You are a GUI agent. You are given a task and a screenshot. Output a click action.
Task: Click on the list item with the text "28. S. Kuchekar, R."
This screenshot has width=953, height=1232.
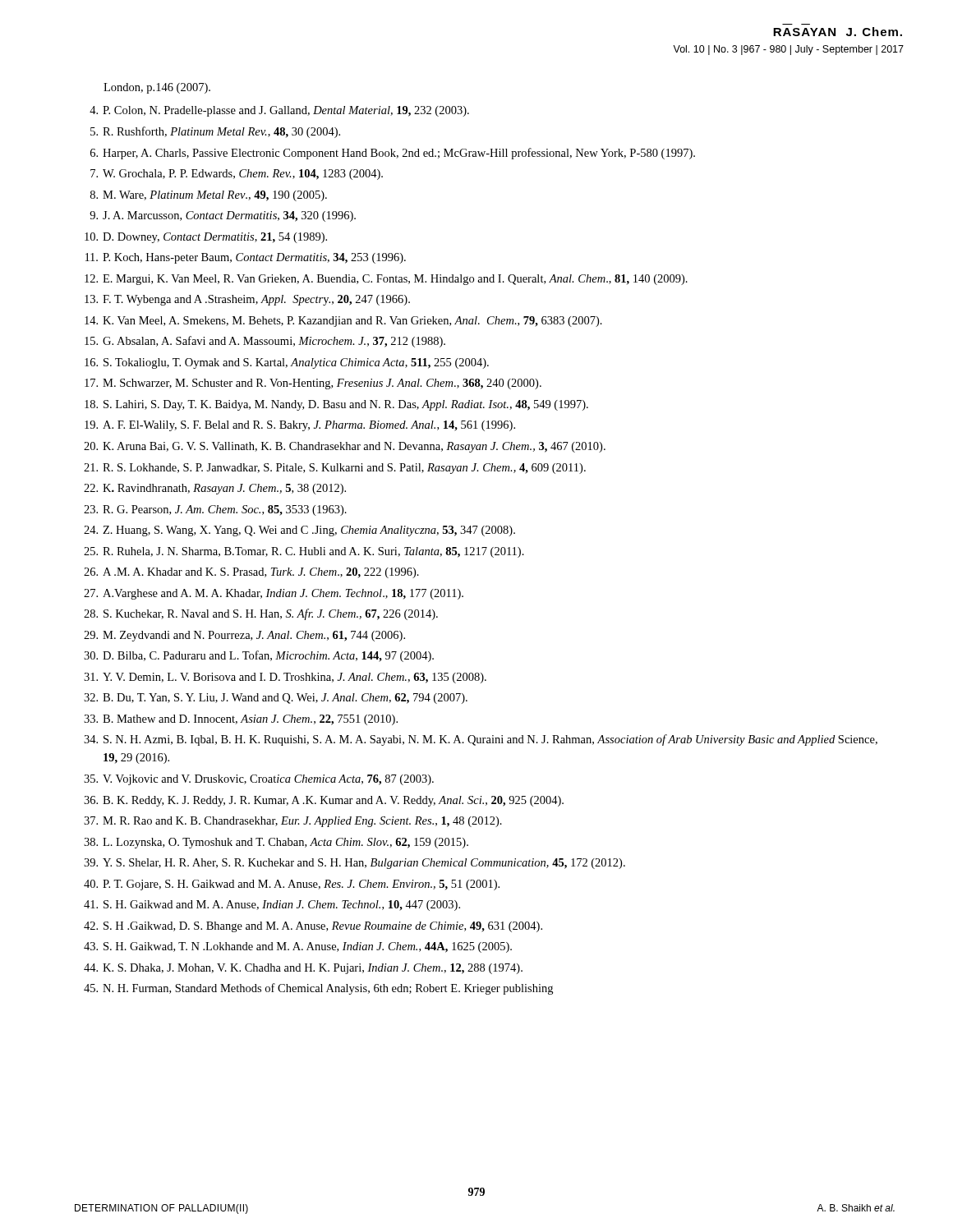(261, 614)
